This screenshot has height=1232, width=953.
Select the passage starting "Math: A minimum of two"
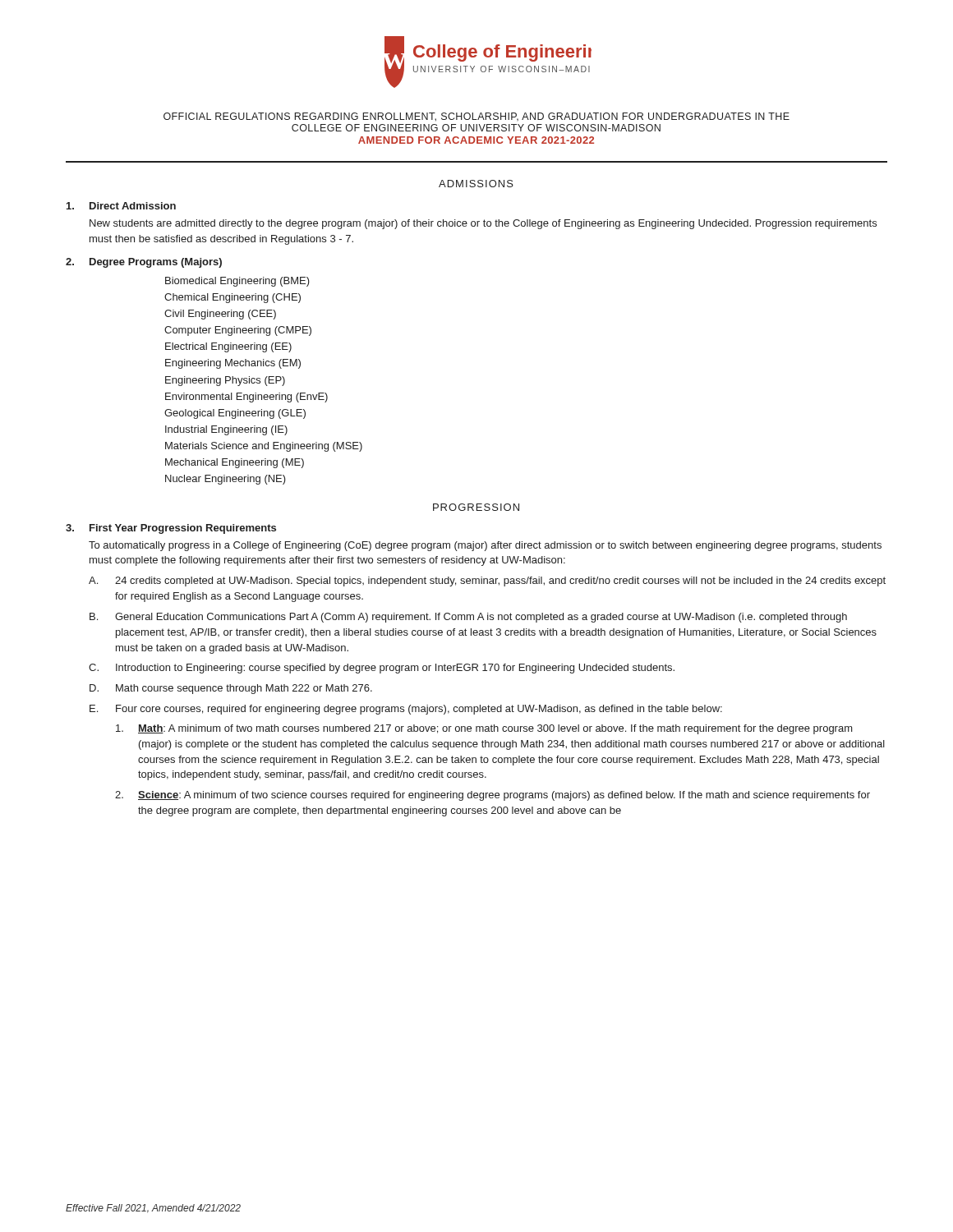point(501,752)
